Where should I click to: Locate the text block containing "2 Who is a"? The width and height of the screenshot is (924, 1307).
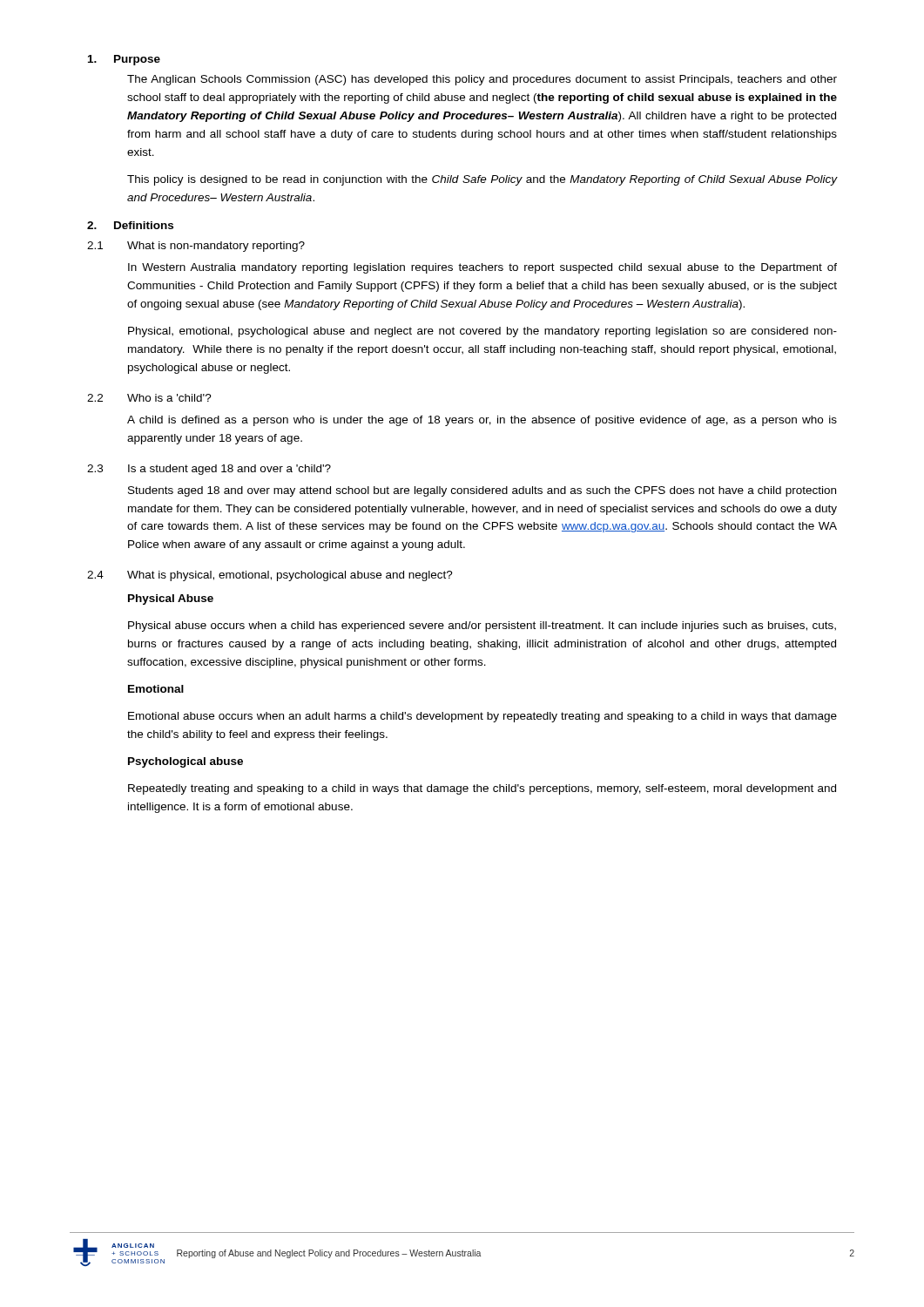coord(149,398)
